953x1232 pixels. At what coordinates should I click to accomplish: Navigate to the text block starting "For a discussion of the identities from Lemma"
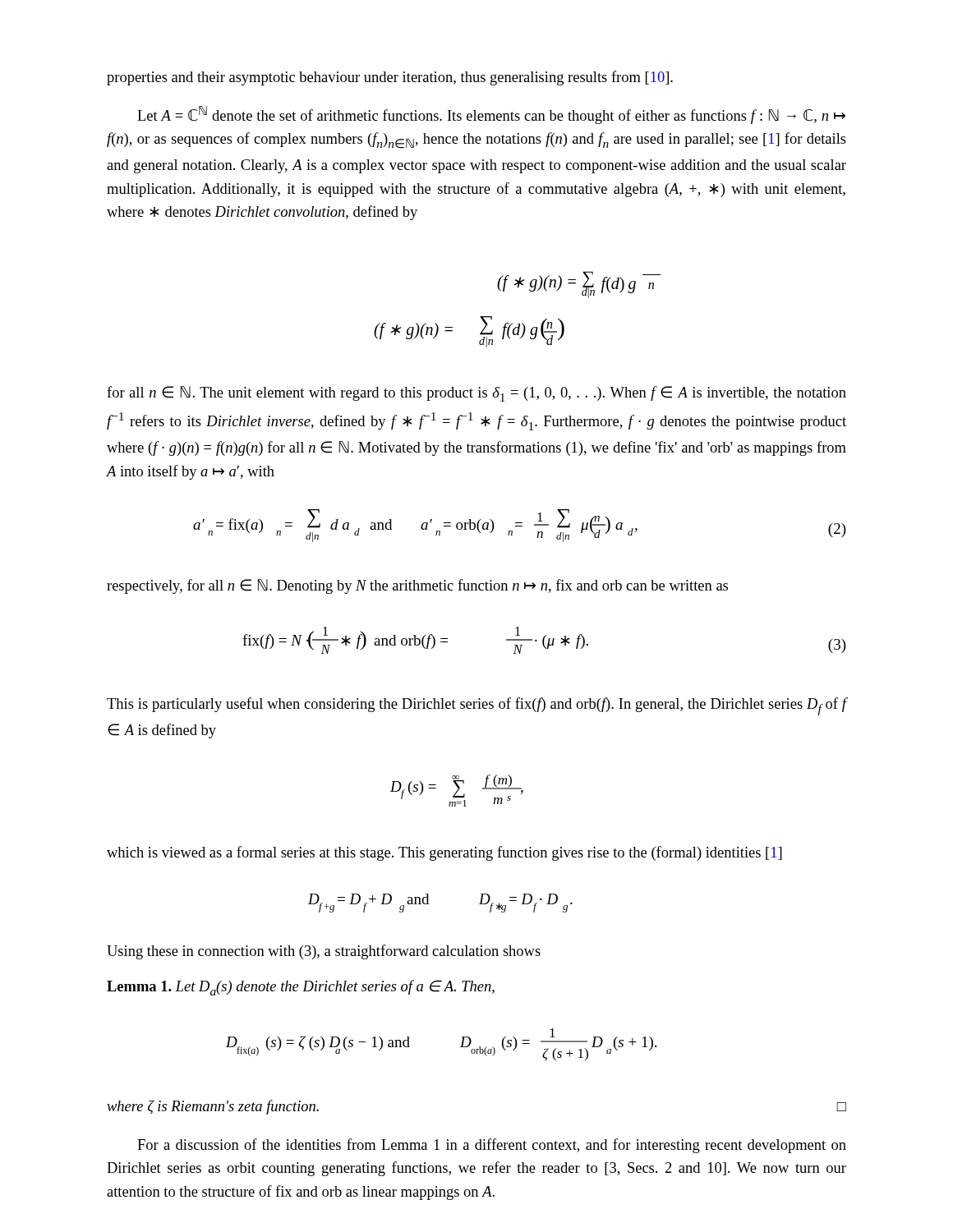[x=476, y=1168]
